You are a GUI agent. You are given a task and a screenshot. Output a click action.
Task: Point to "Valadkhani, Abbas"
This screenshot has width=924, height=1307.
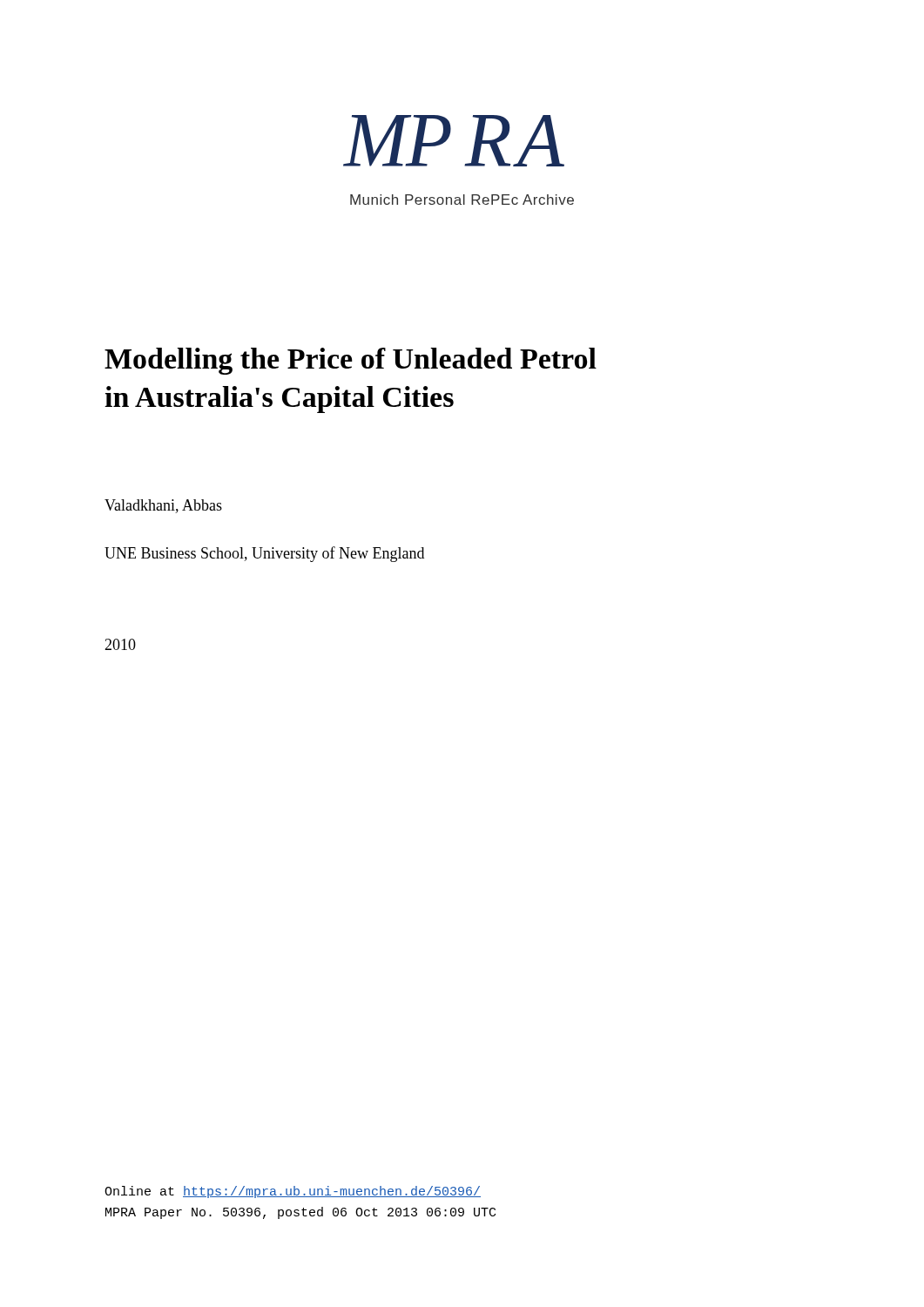click(x=163, y=506)
